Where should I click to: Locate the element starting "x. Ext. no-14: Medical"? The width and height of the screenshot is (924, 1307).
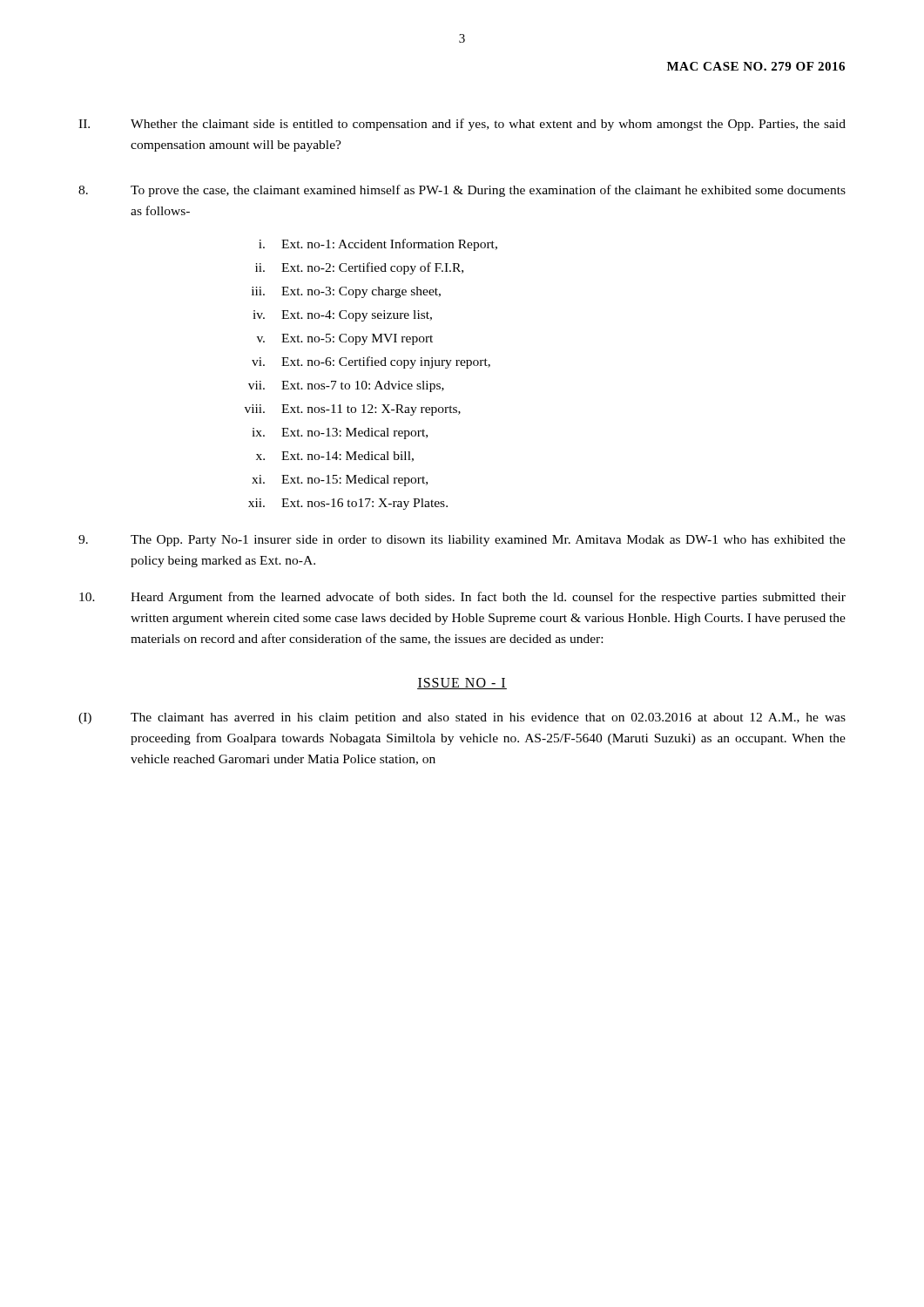[335, 457]
